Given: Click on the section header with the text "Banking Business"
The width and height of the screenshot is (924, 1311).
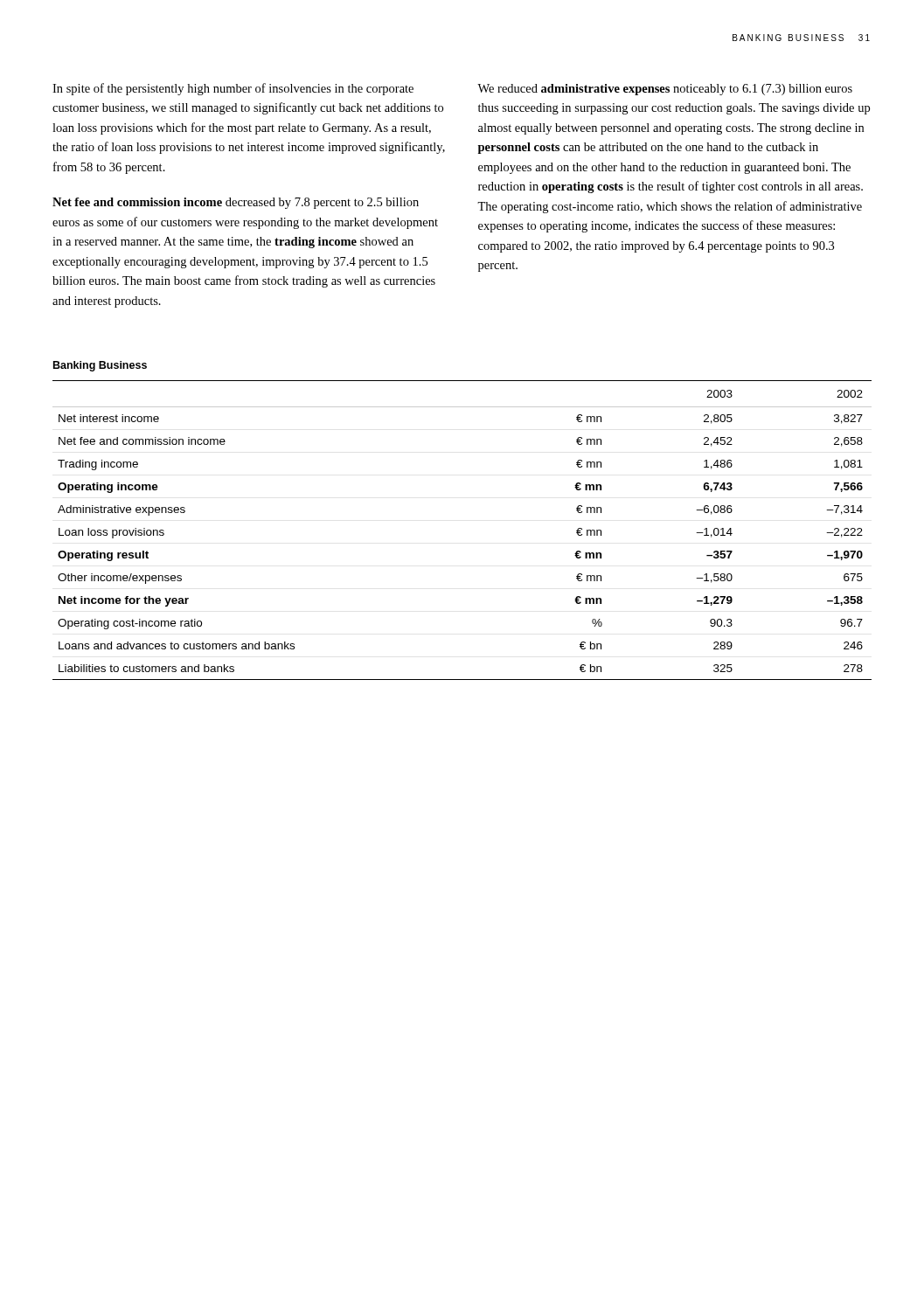Looking at the screenshot, I should point(100,365).
